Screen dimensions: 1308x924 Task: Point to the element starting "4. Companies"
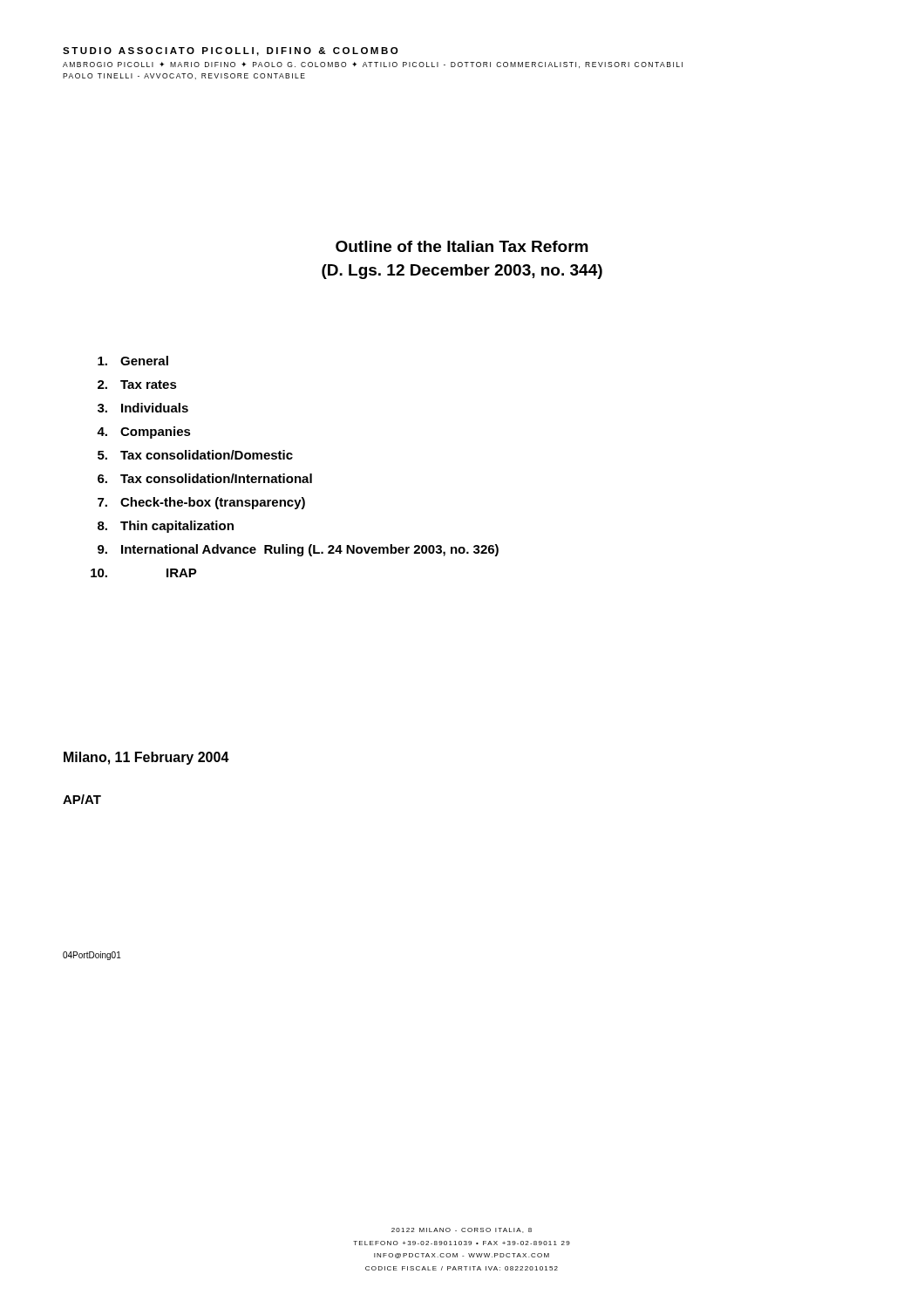(x=127, y=431)
